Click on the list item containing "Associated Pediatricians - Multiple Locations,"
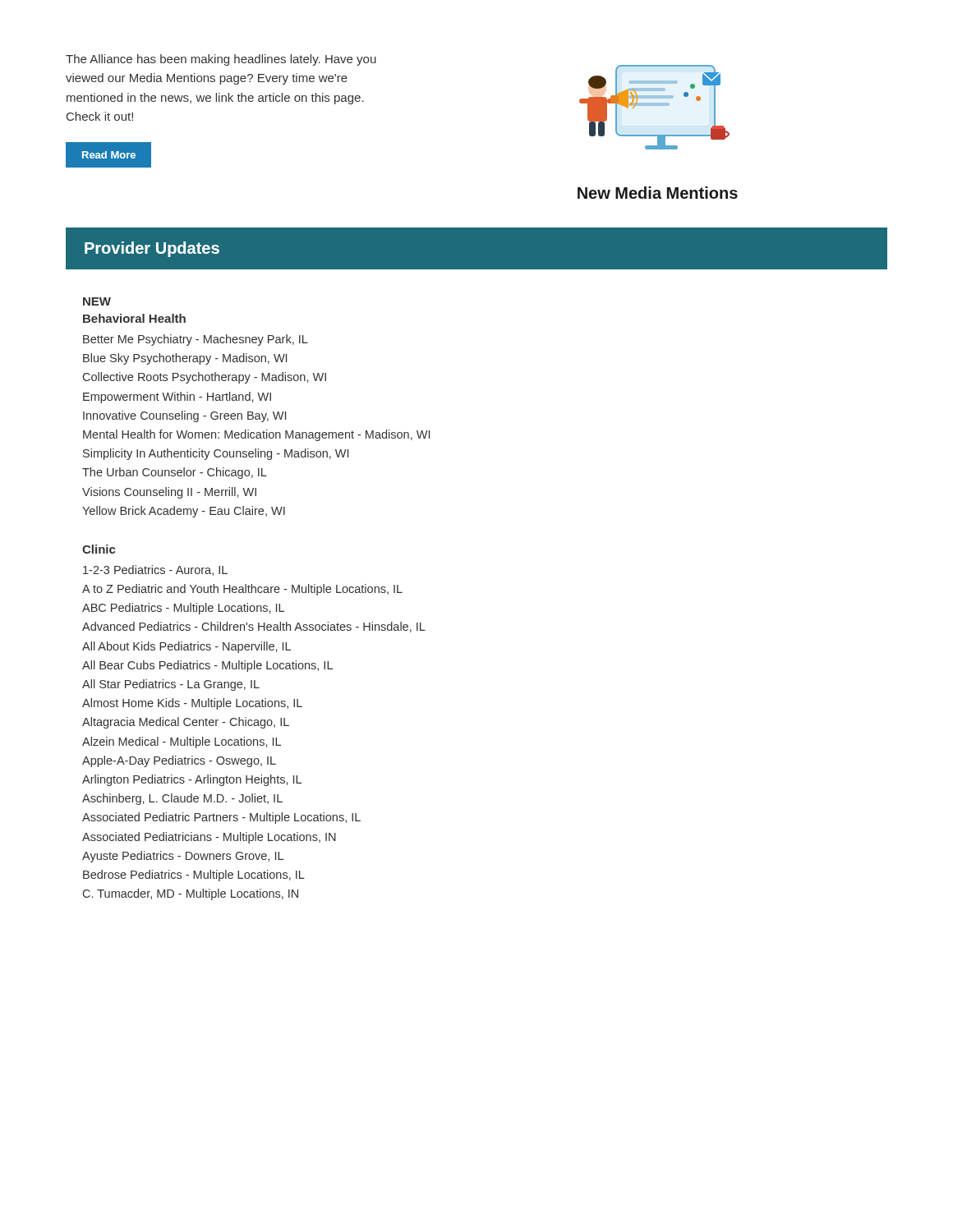953x1232 pixels. point(209,838)
